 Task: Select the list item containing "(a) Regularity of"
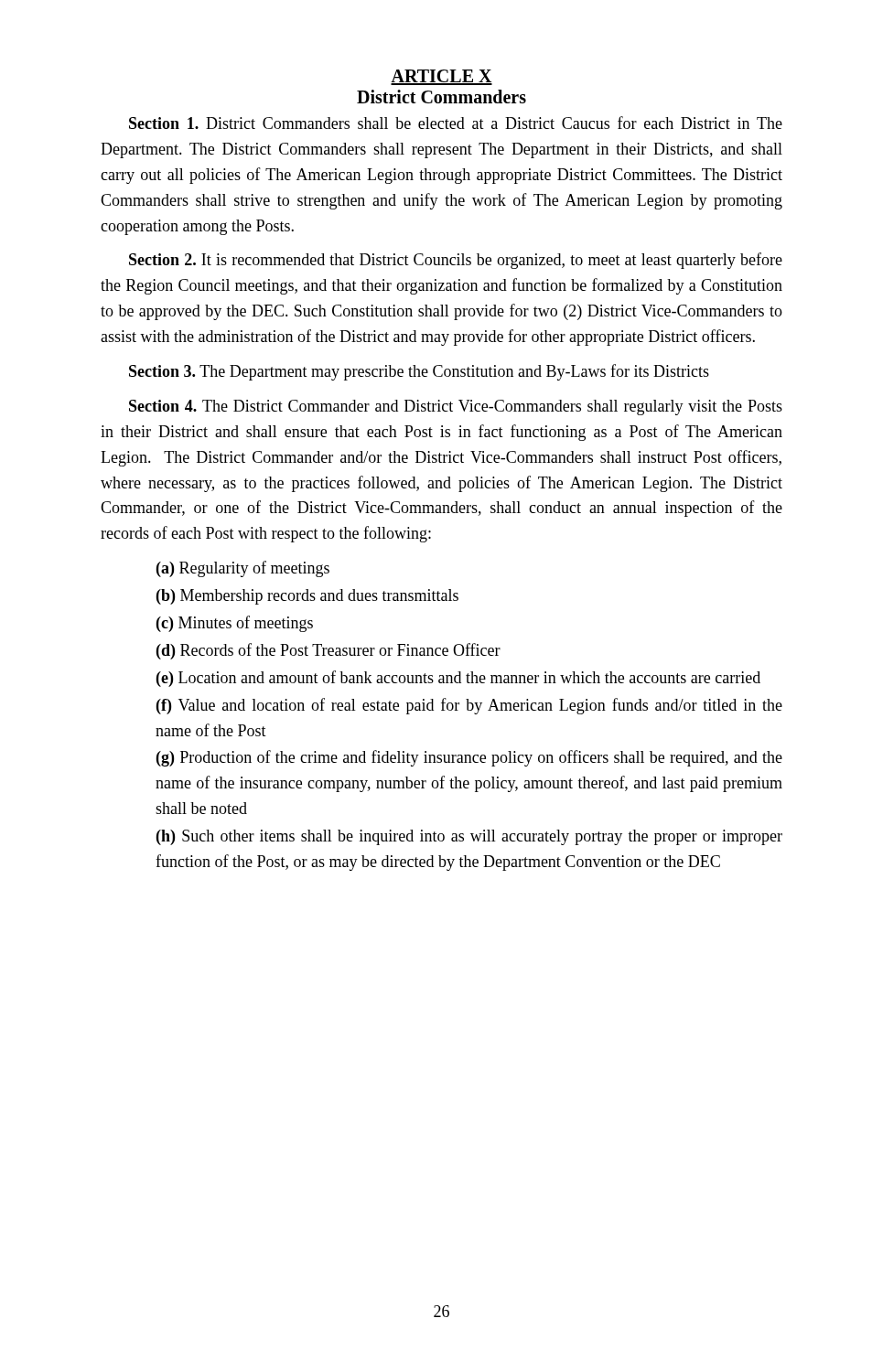click(243, 568)
